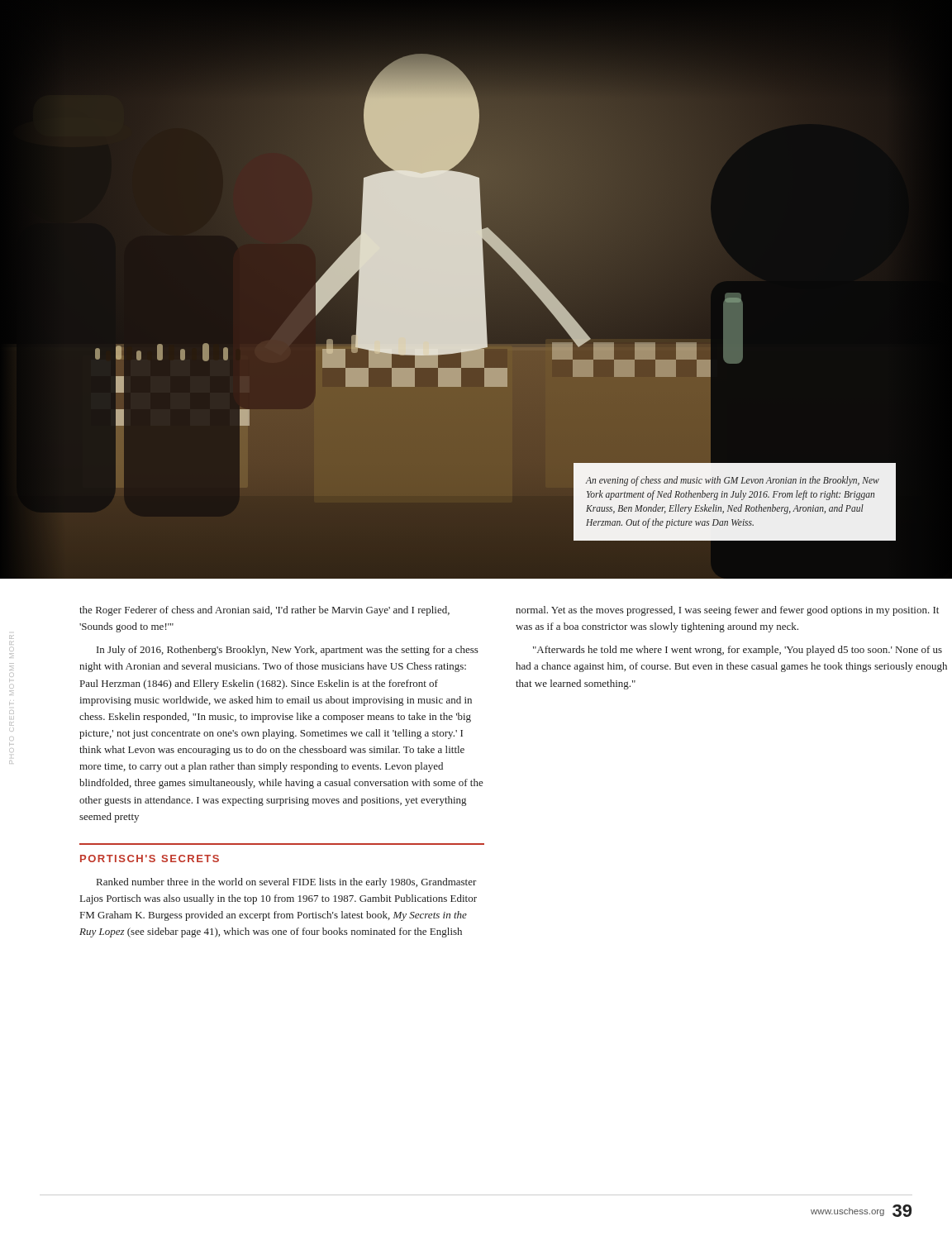Find the element starting "An evening of chess and music with"

[x=735, y=502]
